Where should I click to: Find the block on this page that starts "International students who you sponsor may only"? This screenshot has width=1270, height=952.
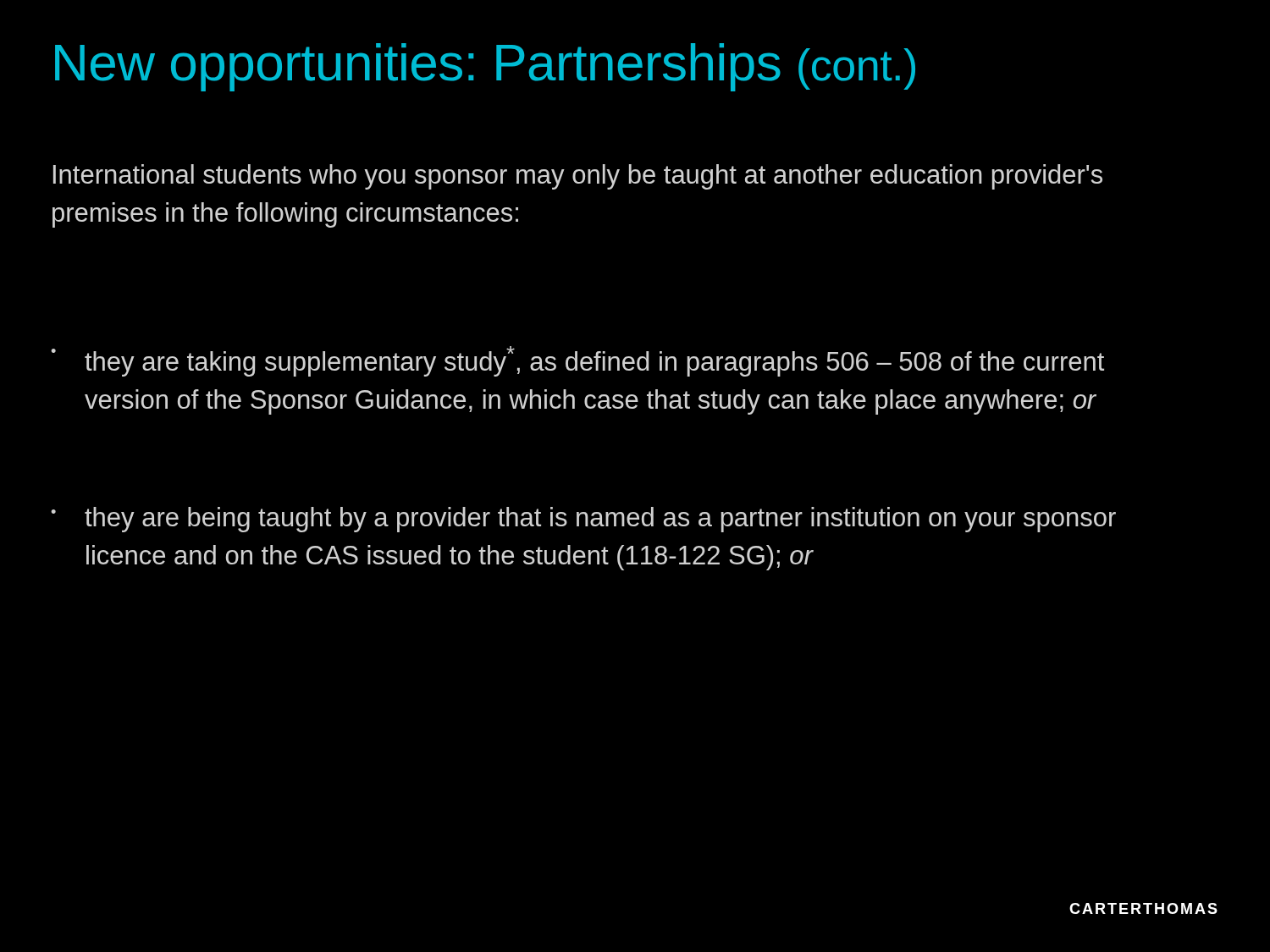click(x=577, y=194)
